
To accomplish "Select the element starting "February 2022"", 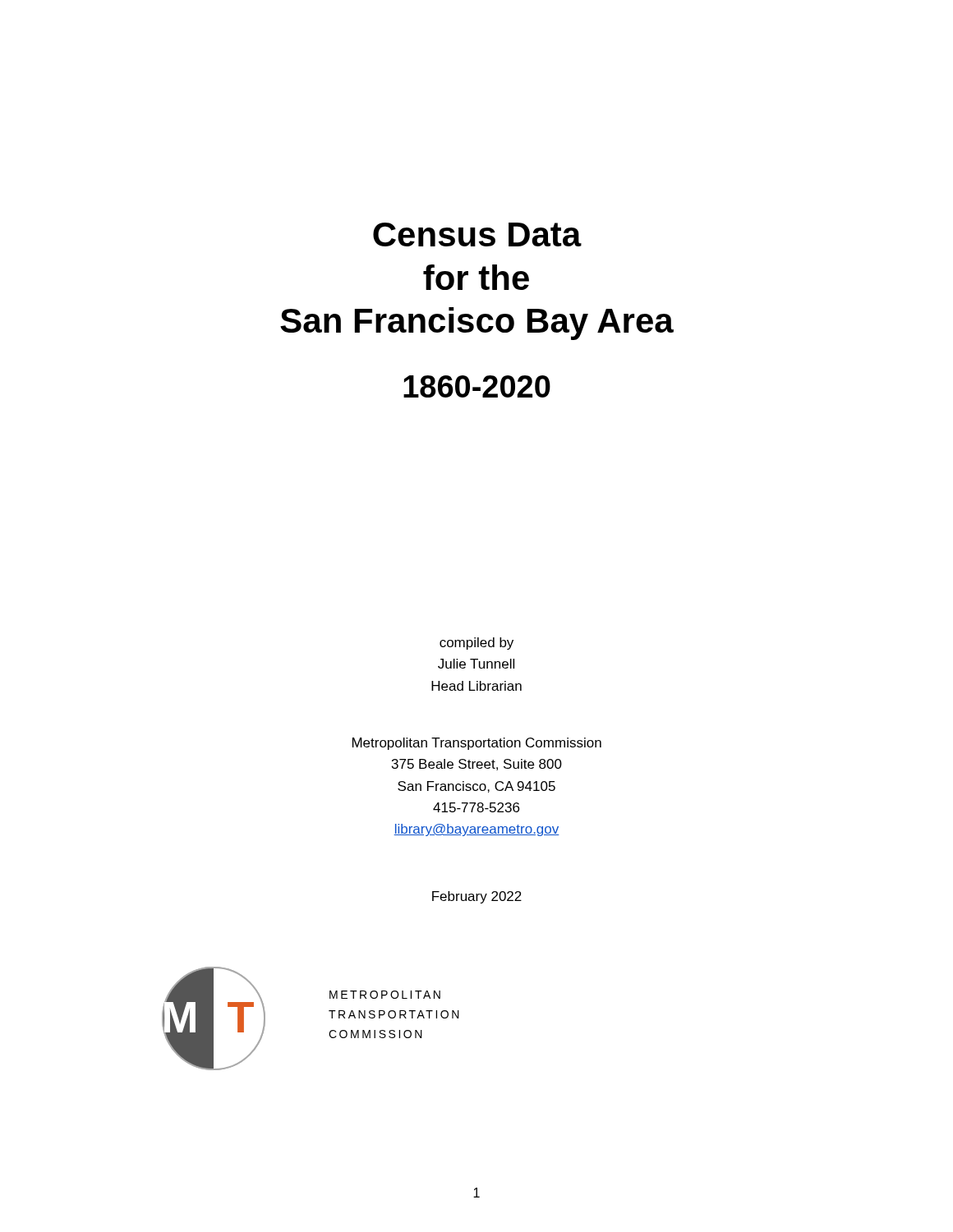I will click(x=476, y=896).
